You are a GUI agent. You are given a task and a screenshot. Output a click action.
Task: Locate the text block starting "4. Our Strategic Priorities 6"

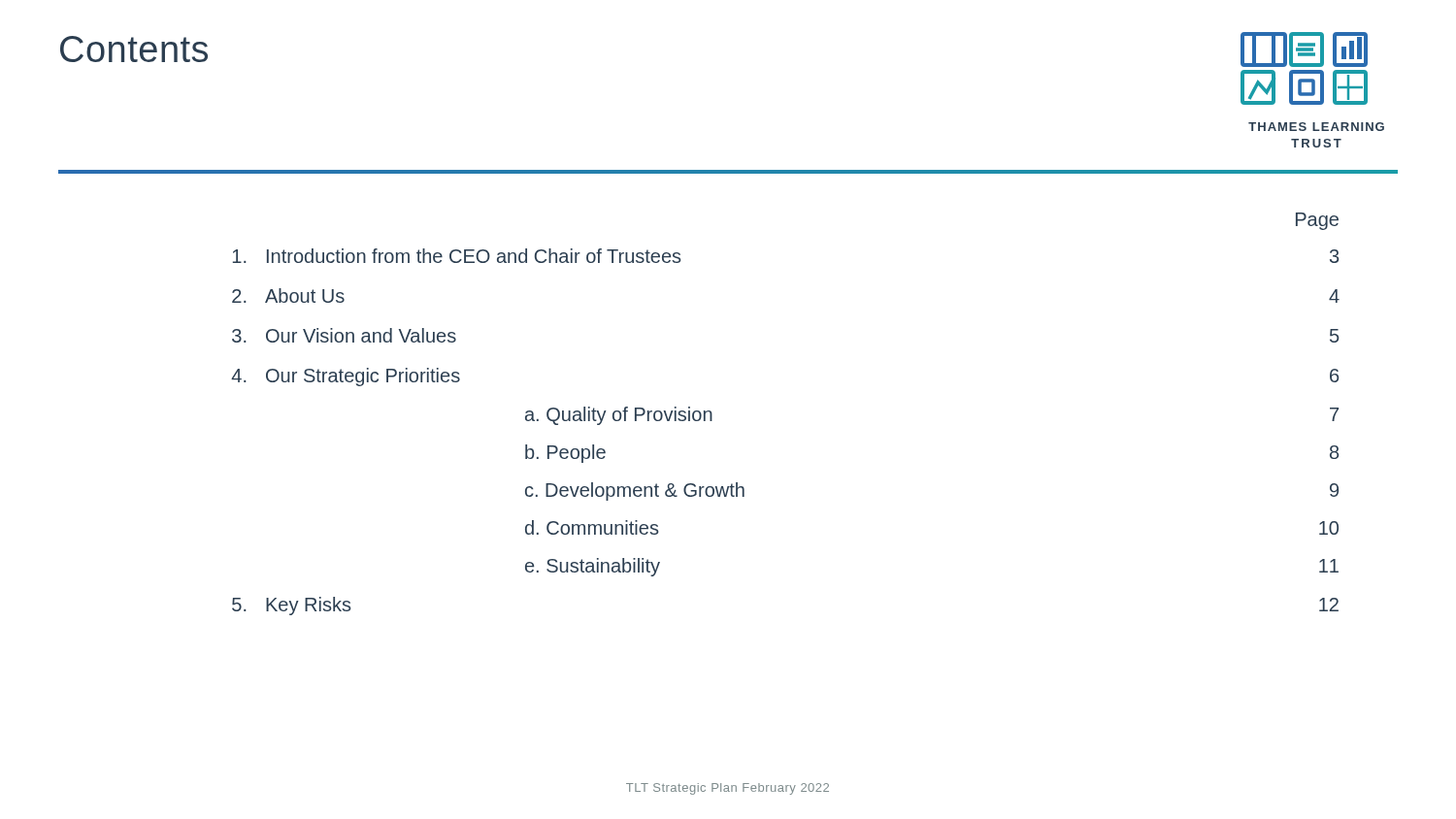tap(357, 377)
